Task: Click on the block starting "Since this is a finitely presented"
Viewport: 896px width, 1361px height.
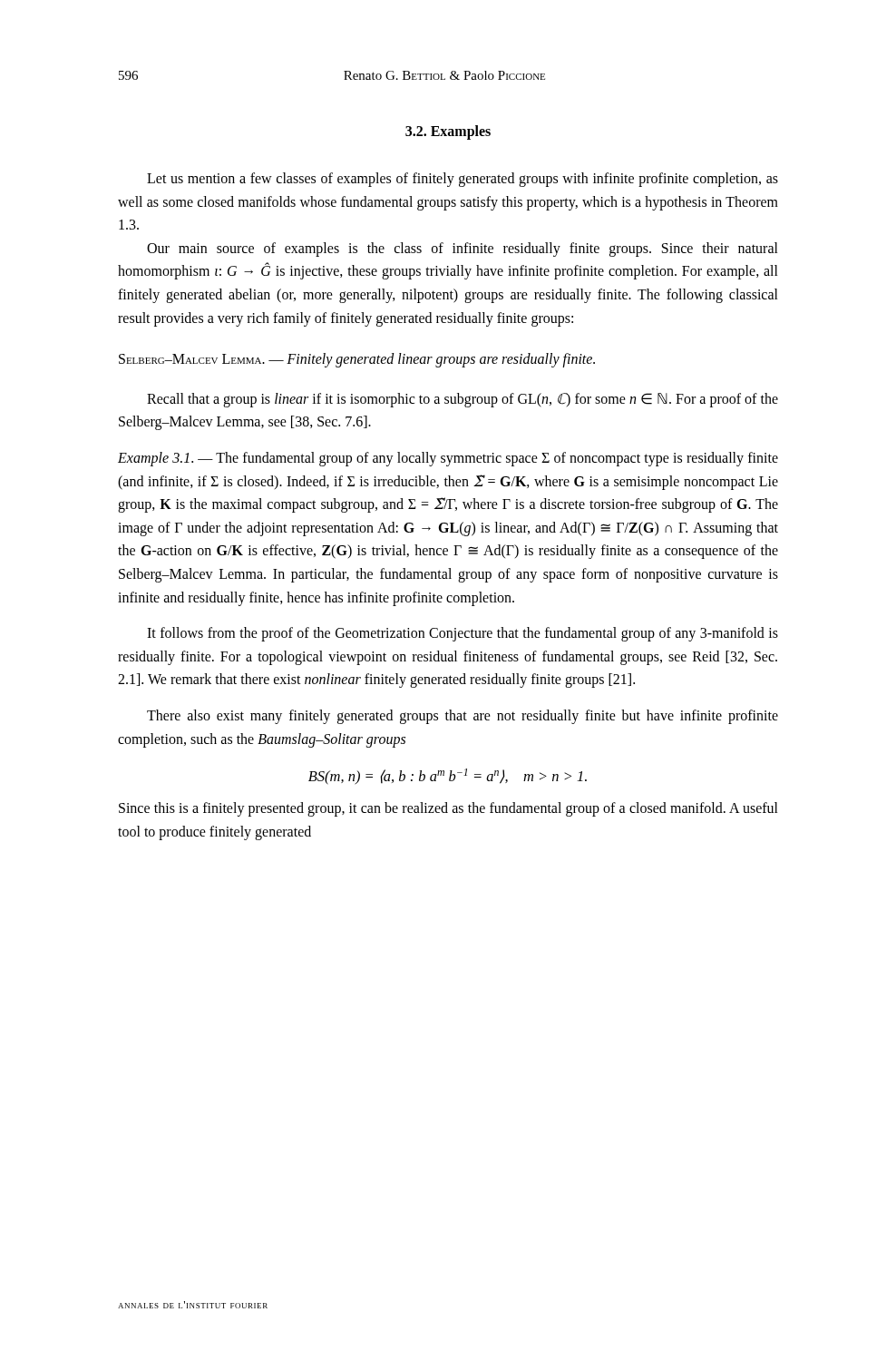Action: pyautogui.click(x=448, y=820)
